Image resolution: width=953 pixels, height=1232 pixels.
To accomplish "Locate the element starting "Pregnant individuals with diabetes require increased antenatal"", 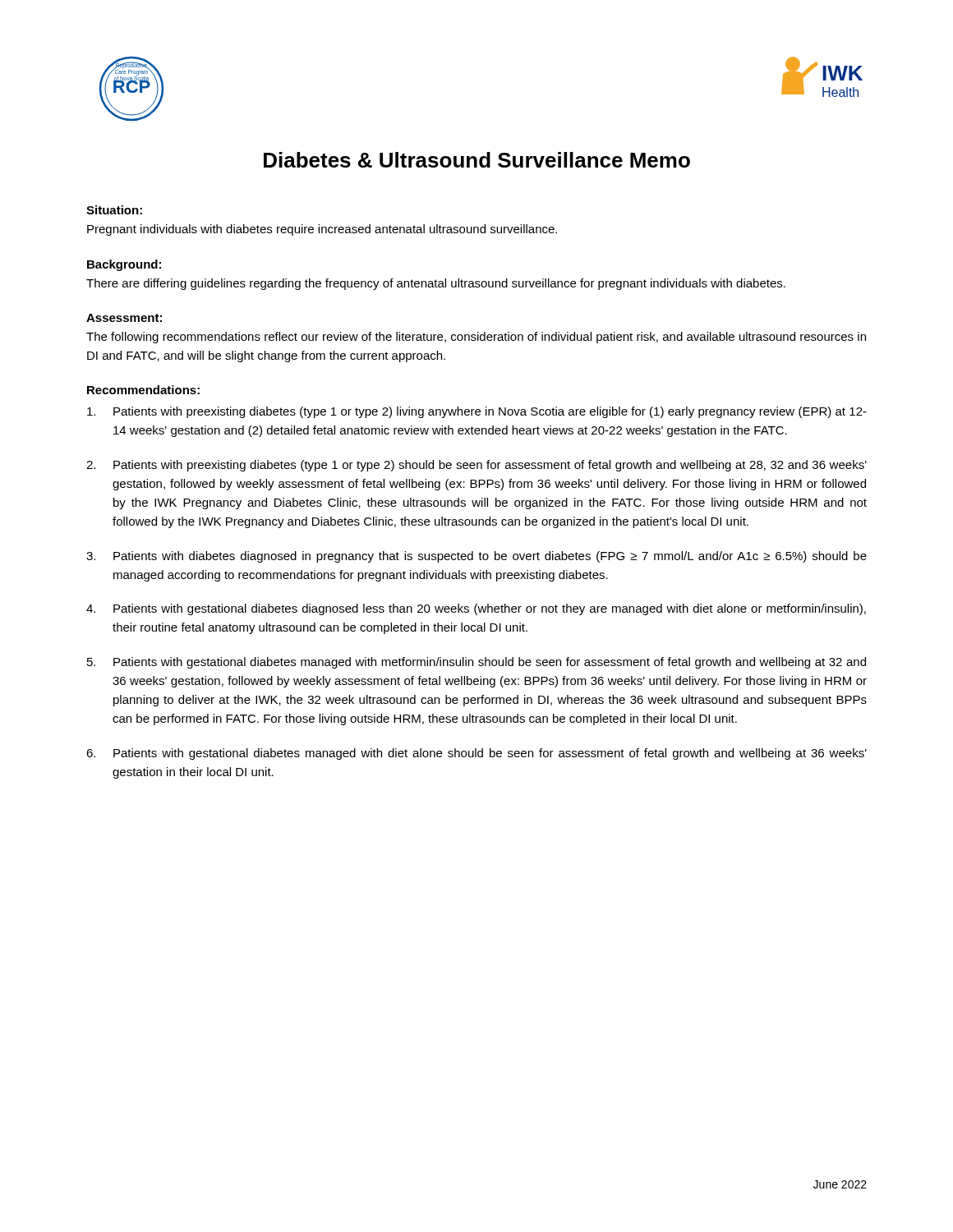I will (322, 229).
